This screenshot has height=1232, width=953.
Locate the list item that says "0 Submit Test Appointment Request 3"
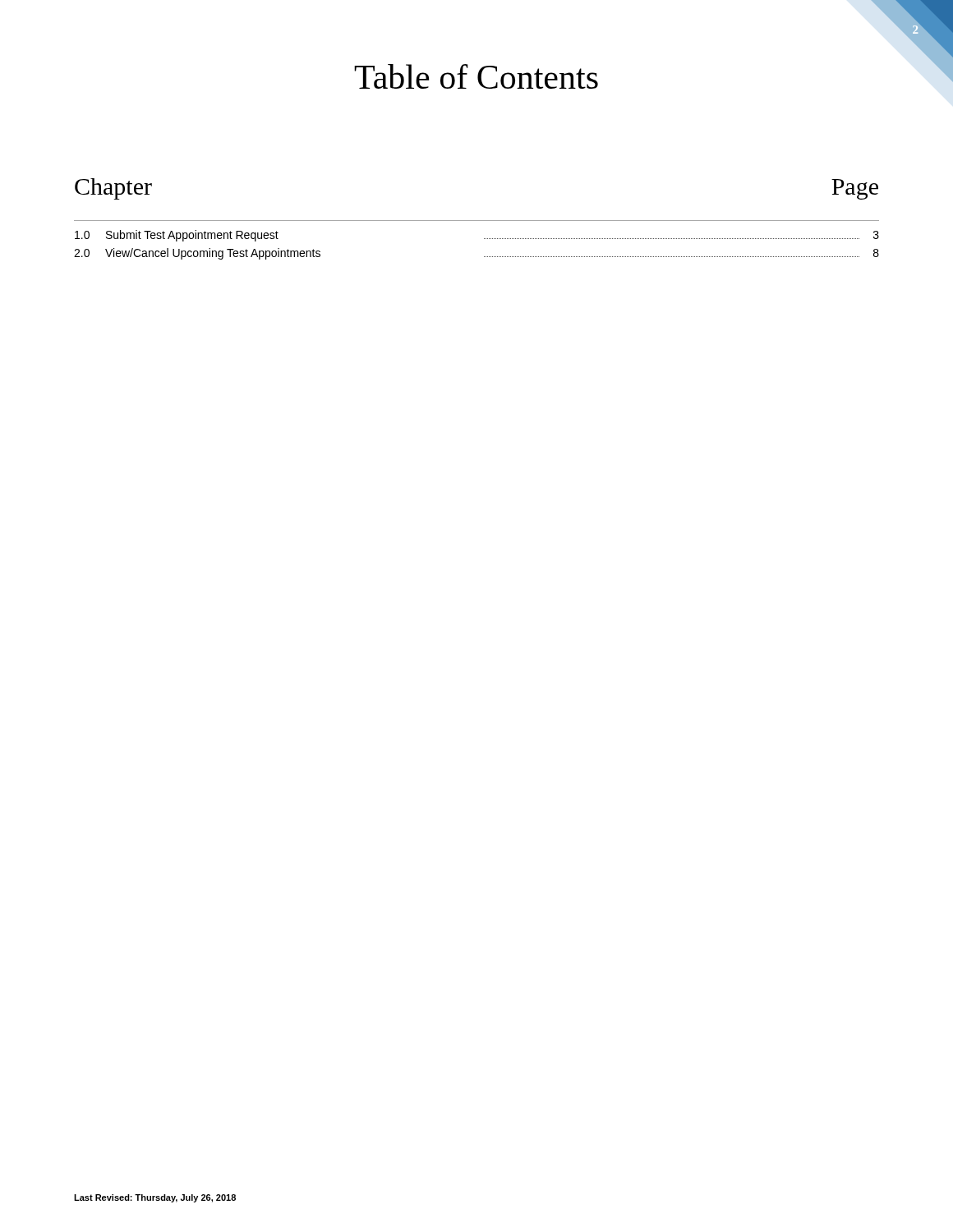click(x=476, y=235)
